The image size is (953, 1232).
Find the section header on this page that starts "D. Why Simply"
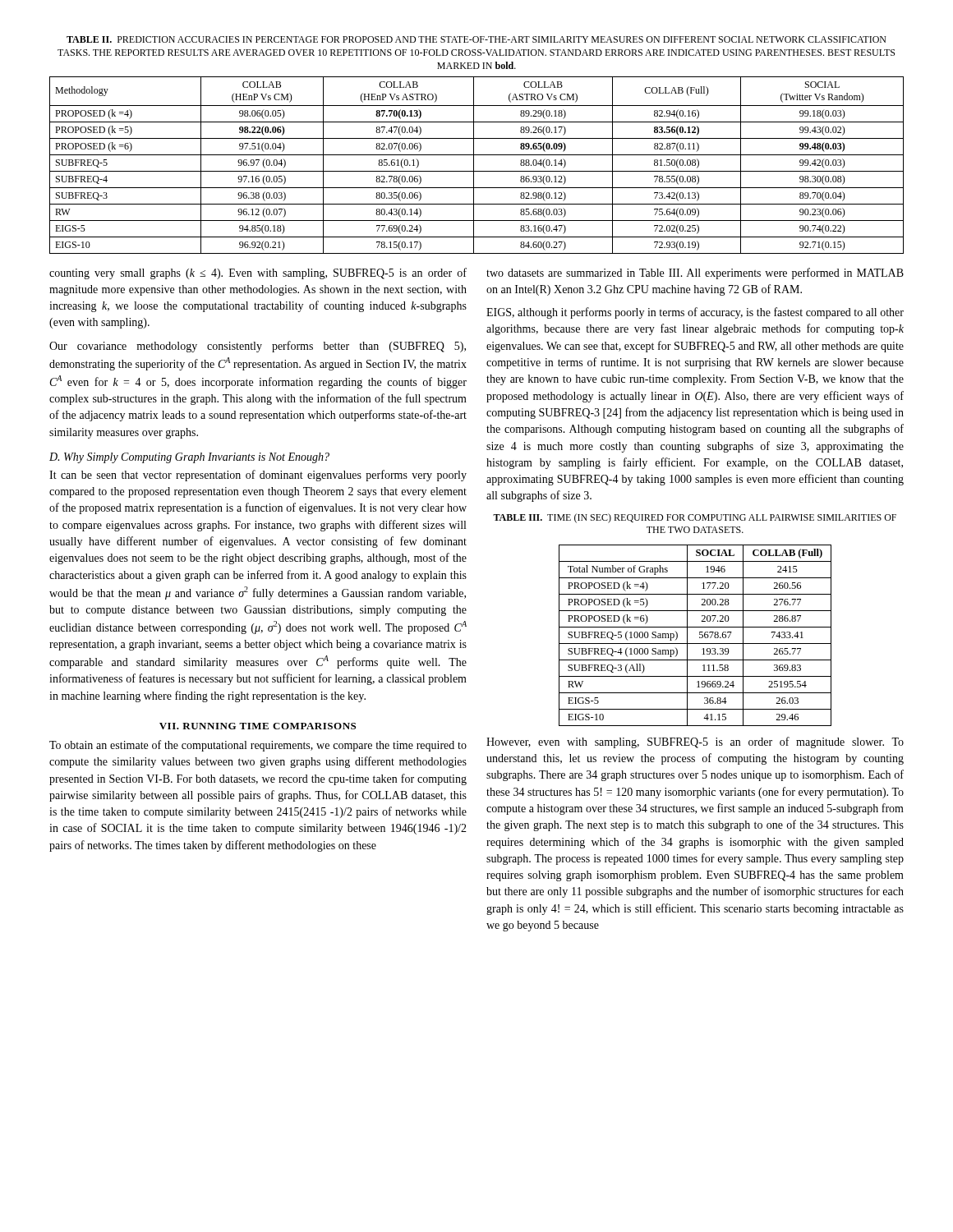(x=189, y=457)
